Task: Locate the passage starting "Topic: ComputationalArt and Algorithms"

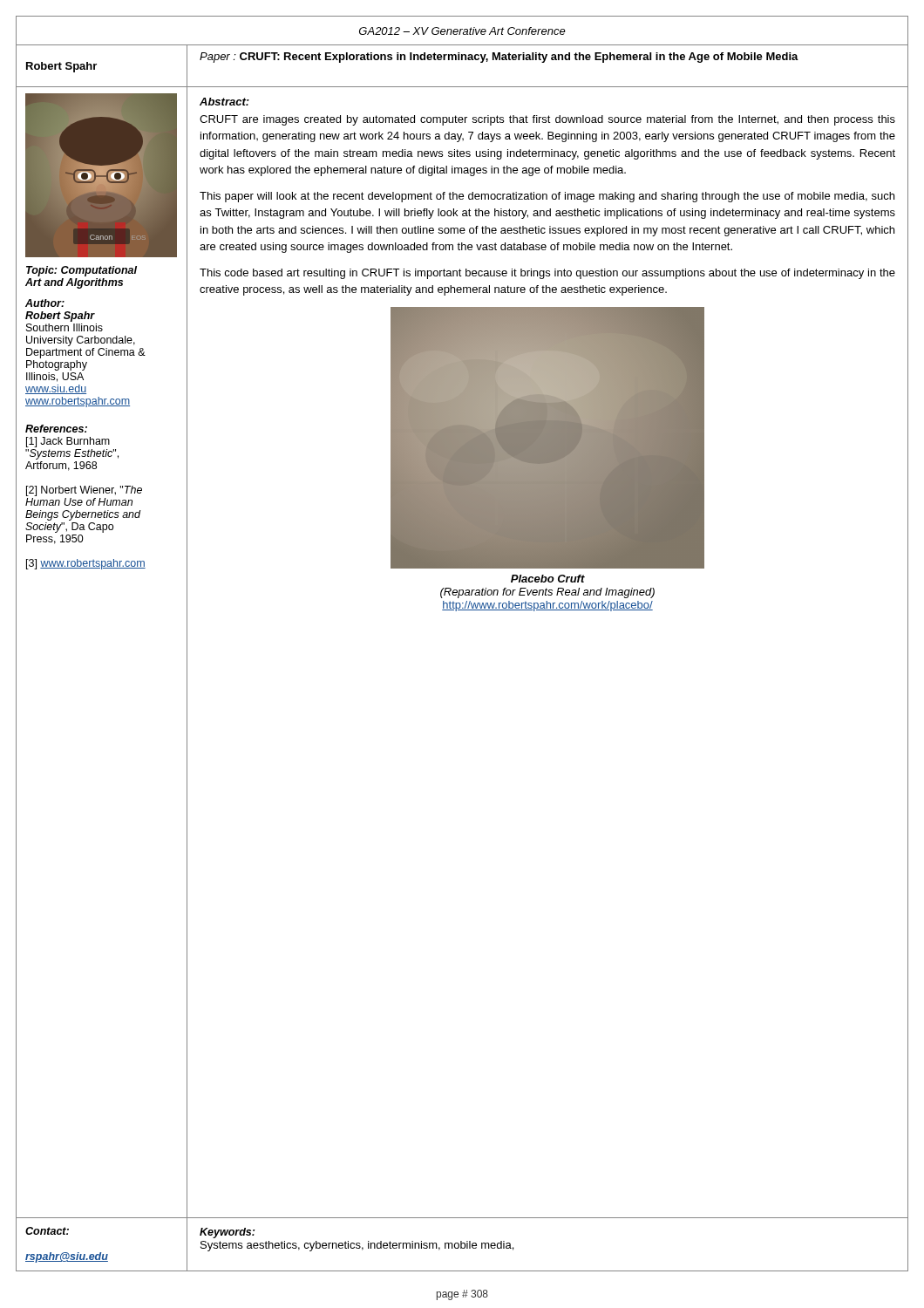Action: coord(81,276)
